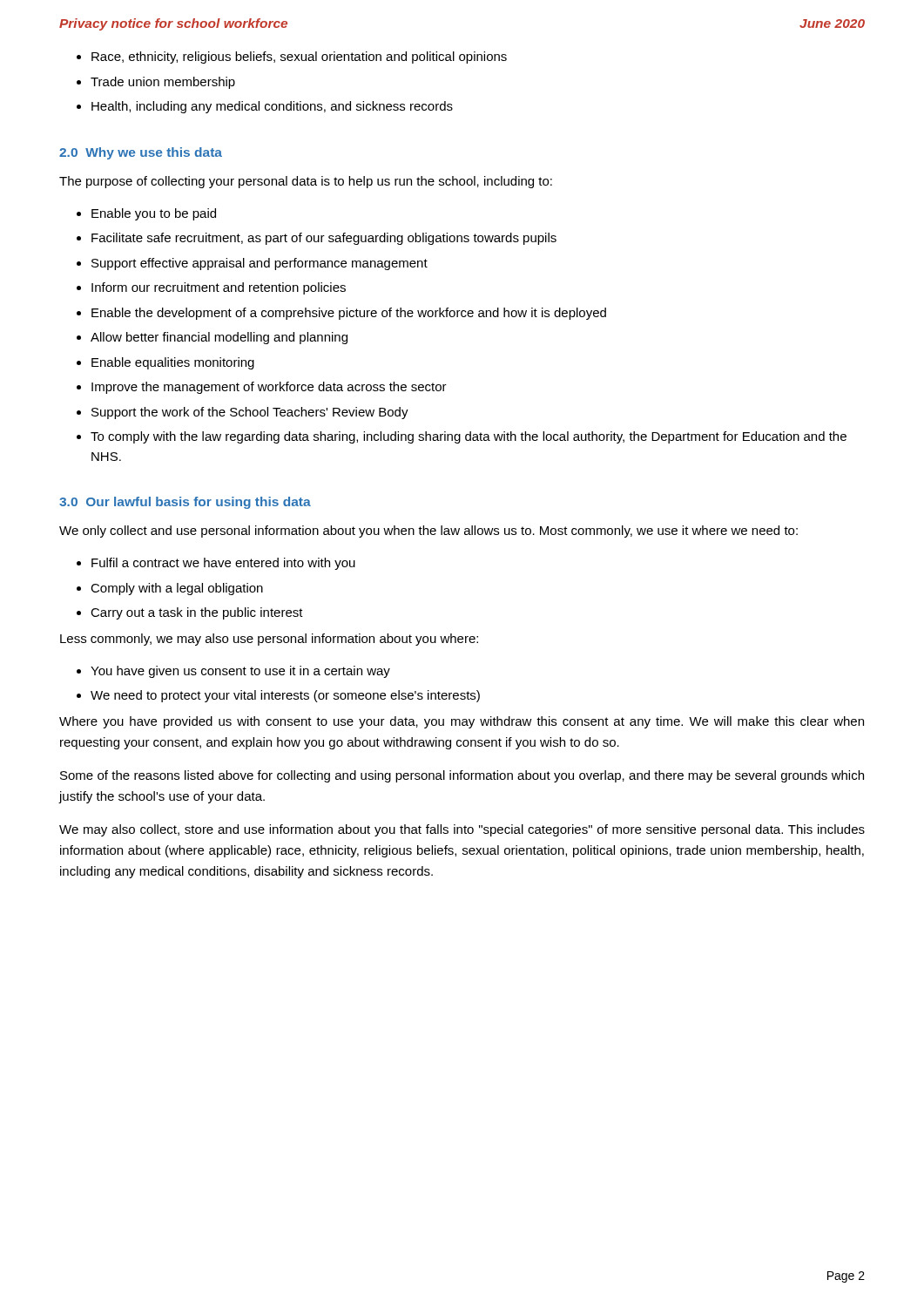The width and height of the screenshot is (924, 1307).
Task: Navigate to the text starting "Health, including any medical conditions, and sickness records"
Action: pyautogui.click(x=272, y=106)
